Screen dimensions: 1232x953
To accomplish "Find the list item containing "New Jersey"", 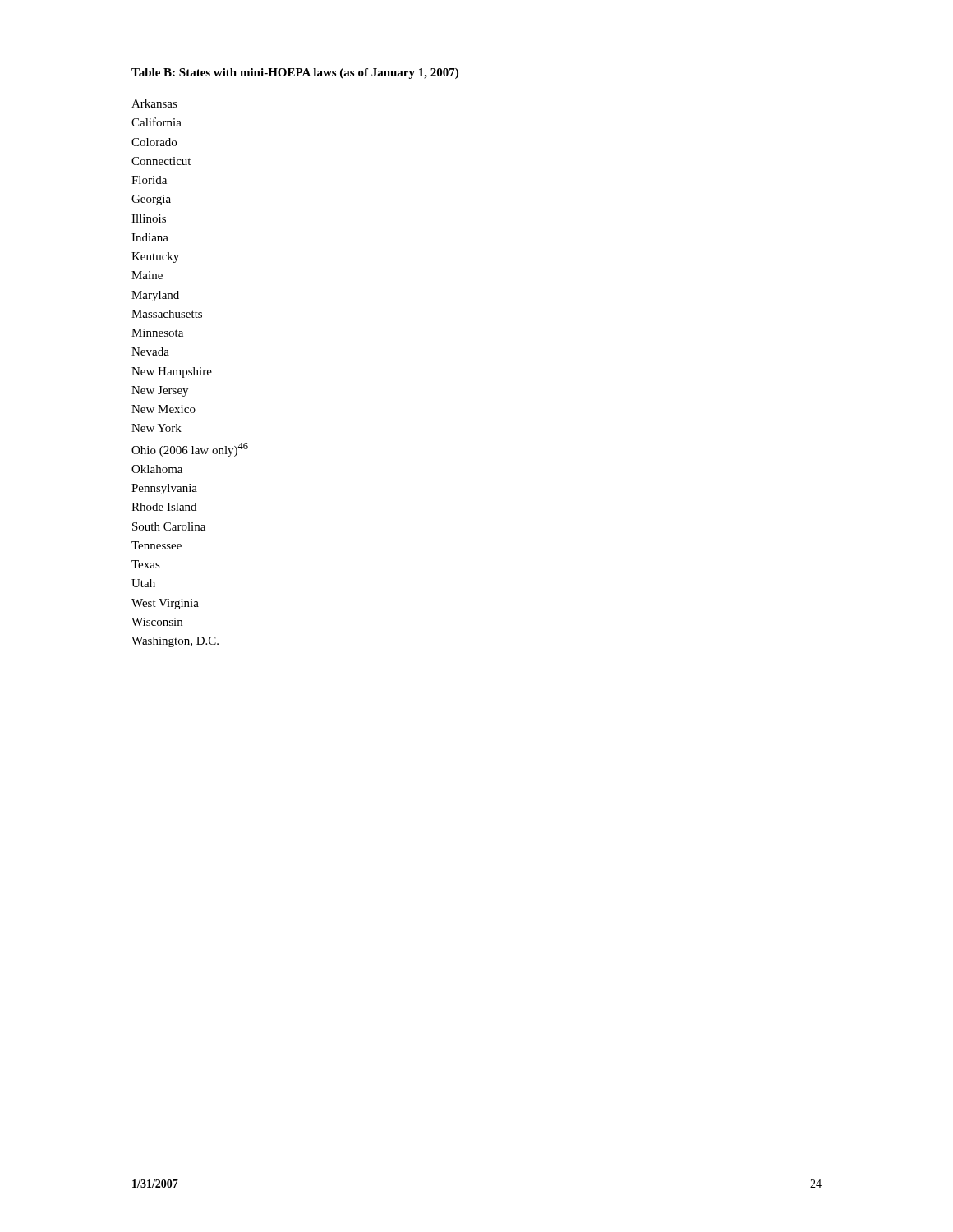I will (160, 390).
